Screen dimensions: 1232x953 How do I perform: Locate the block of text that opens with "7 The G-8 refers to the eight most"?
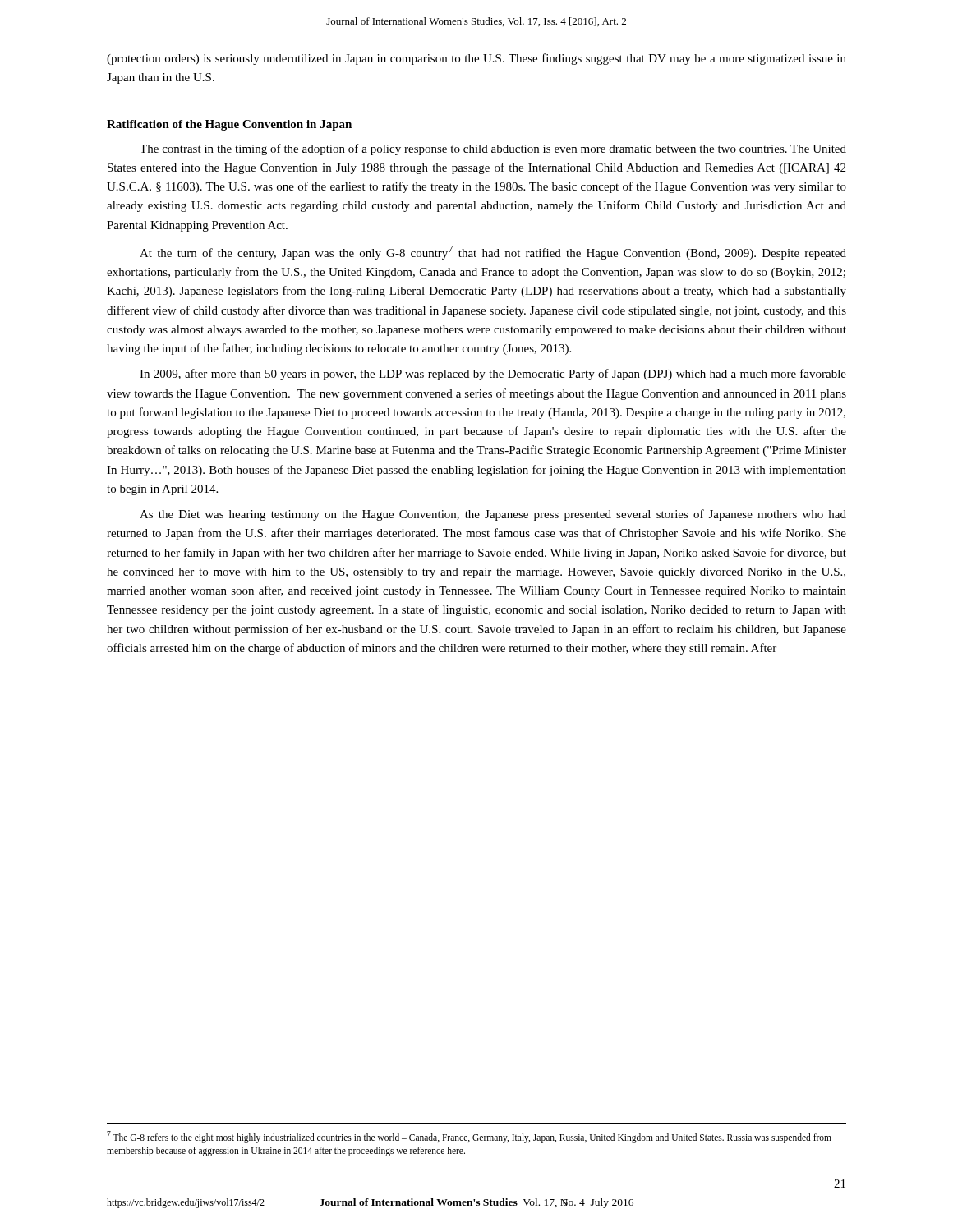pyautogui.click(x=469, y=1143)
